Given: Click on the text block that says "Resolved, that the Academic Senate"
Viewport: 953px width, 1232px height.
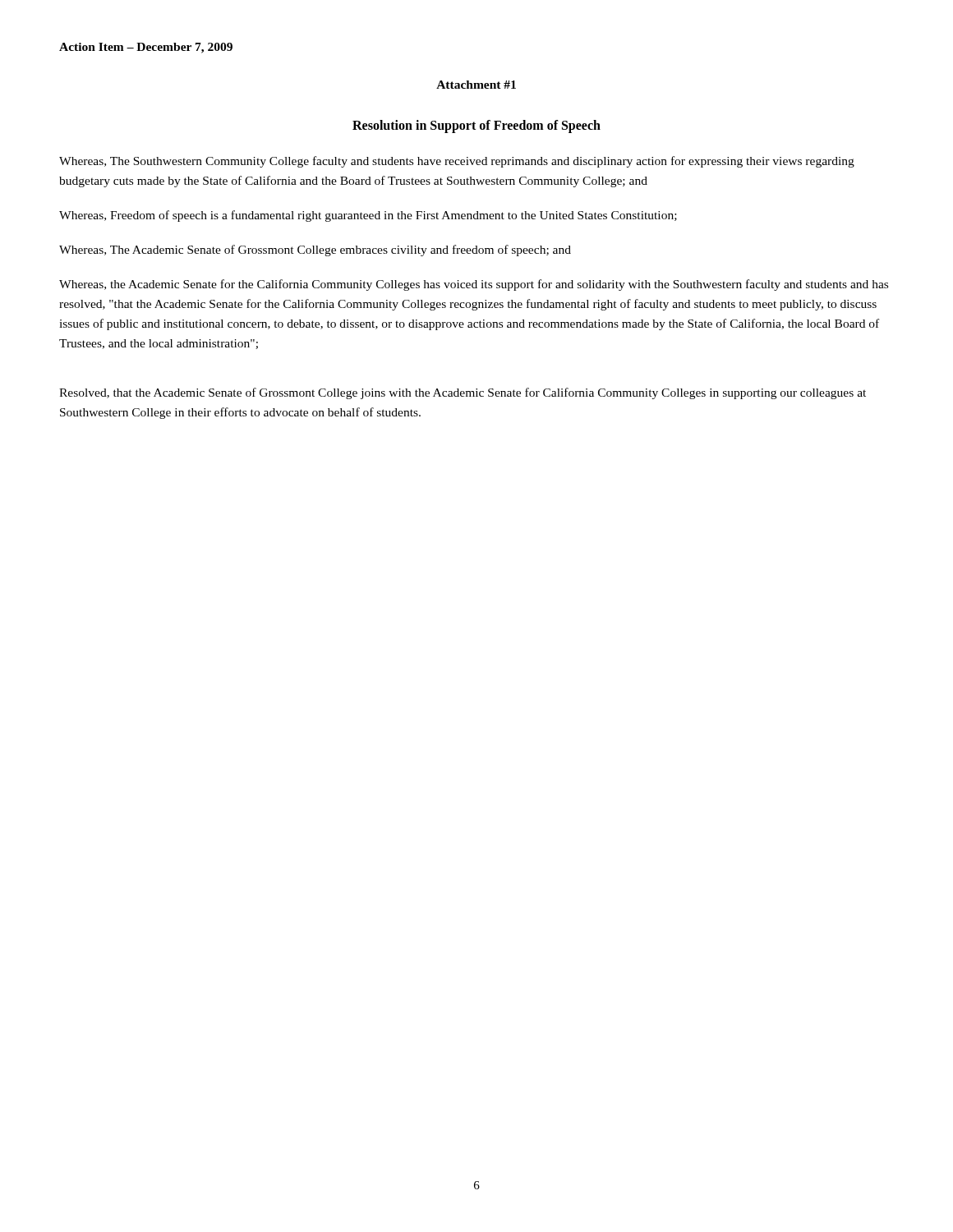Looking at the screenshot, I should [463, 402].
